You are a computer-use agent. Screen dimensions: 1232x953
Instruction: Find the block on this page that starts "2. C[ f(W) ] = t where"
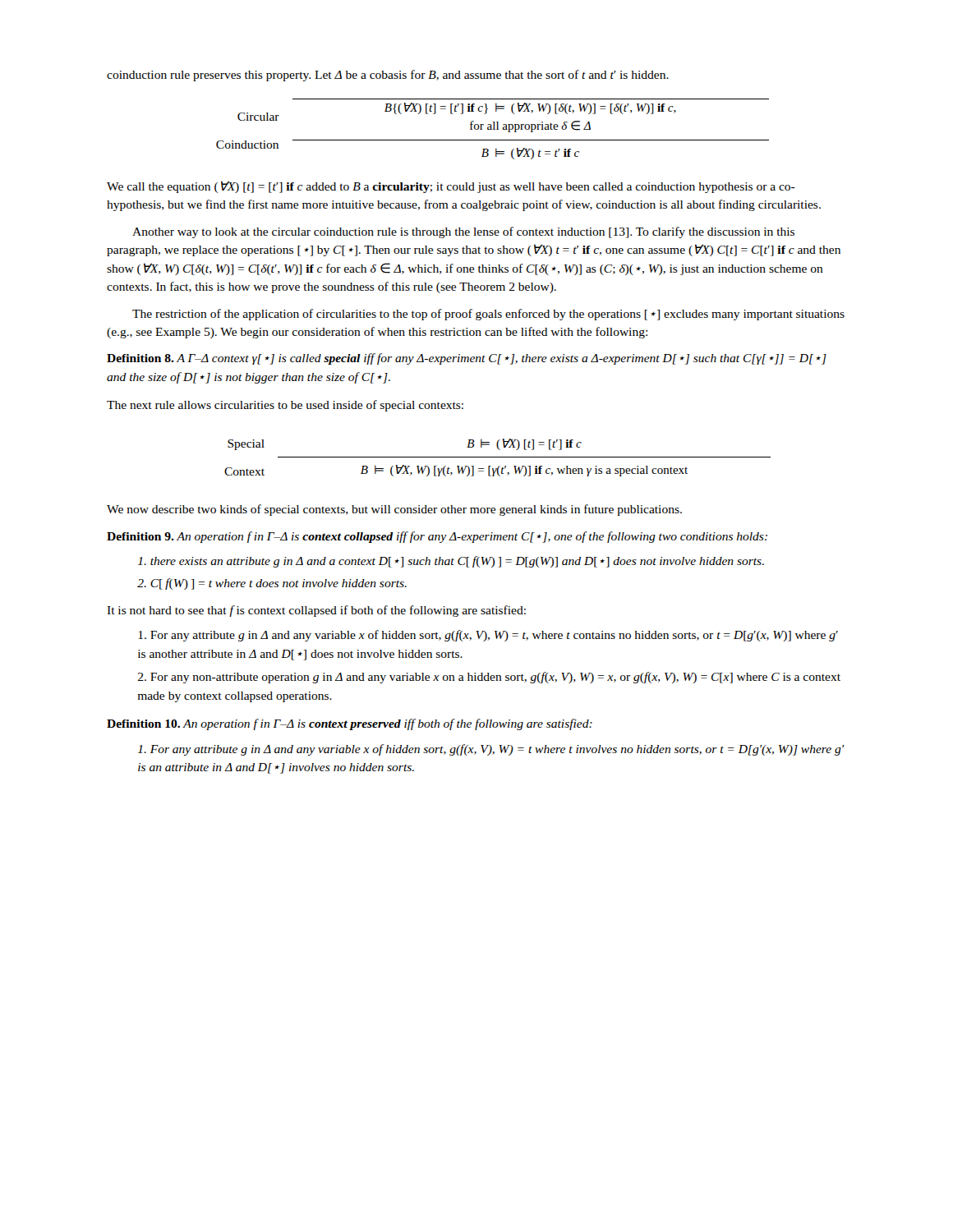[272, 583]
